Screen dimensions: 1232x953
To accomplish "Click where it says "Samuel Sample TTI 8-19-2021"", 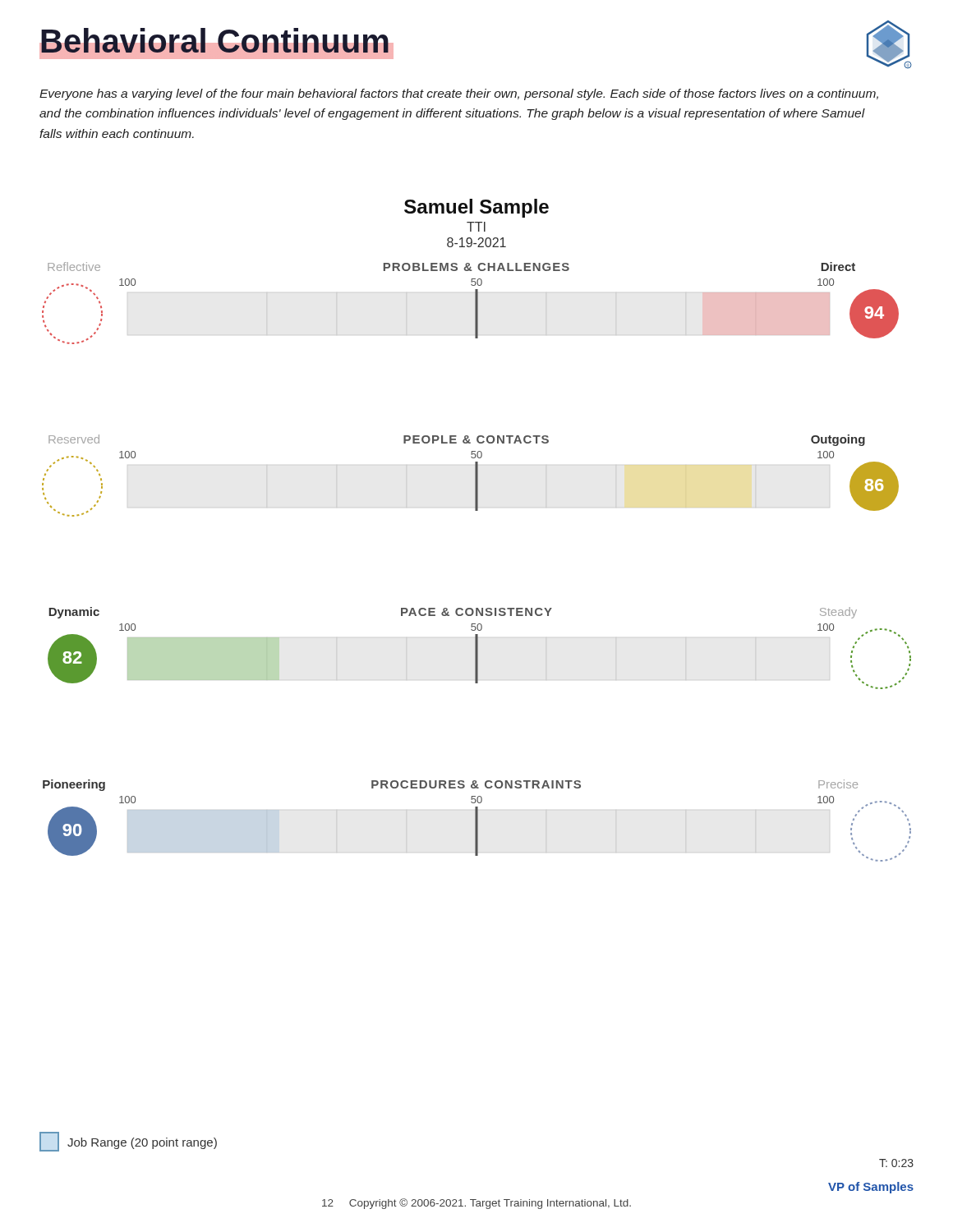I will 476,223.
